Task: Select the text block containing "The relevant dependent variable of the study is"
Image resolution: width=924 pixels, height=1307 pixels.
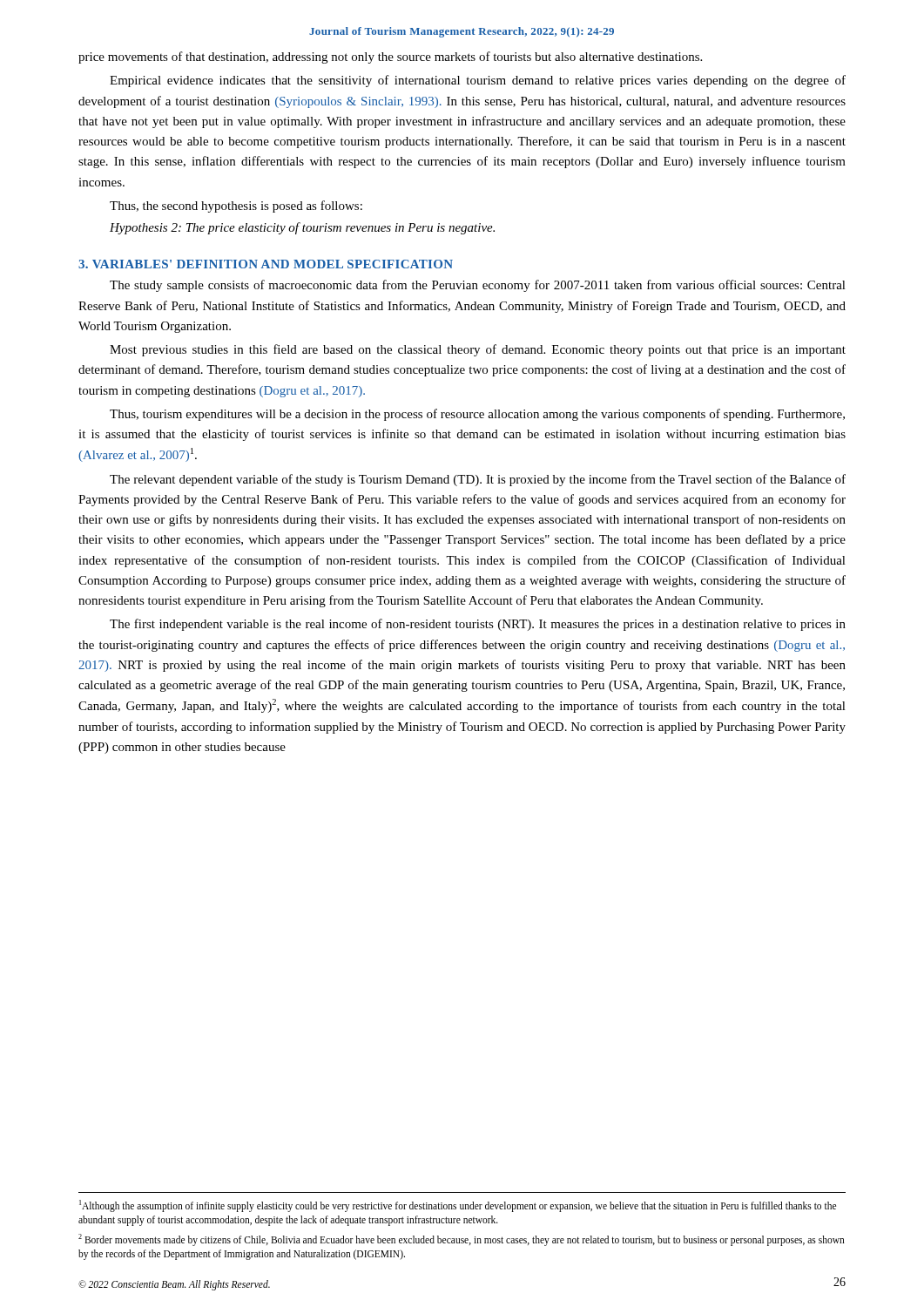Action: click(x=462, y=540)
